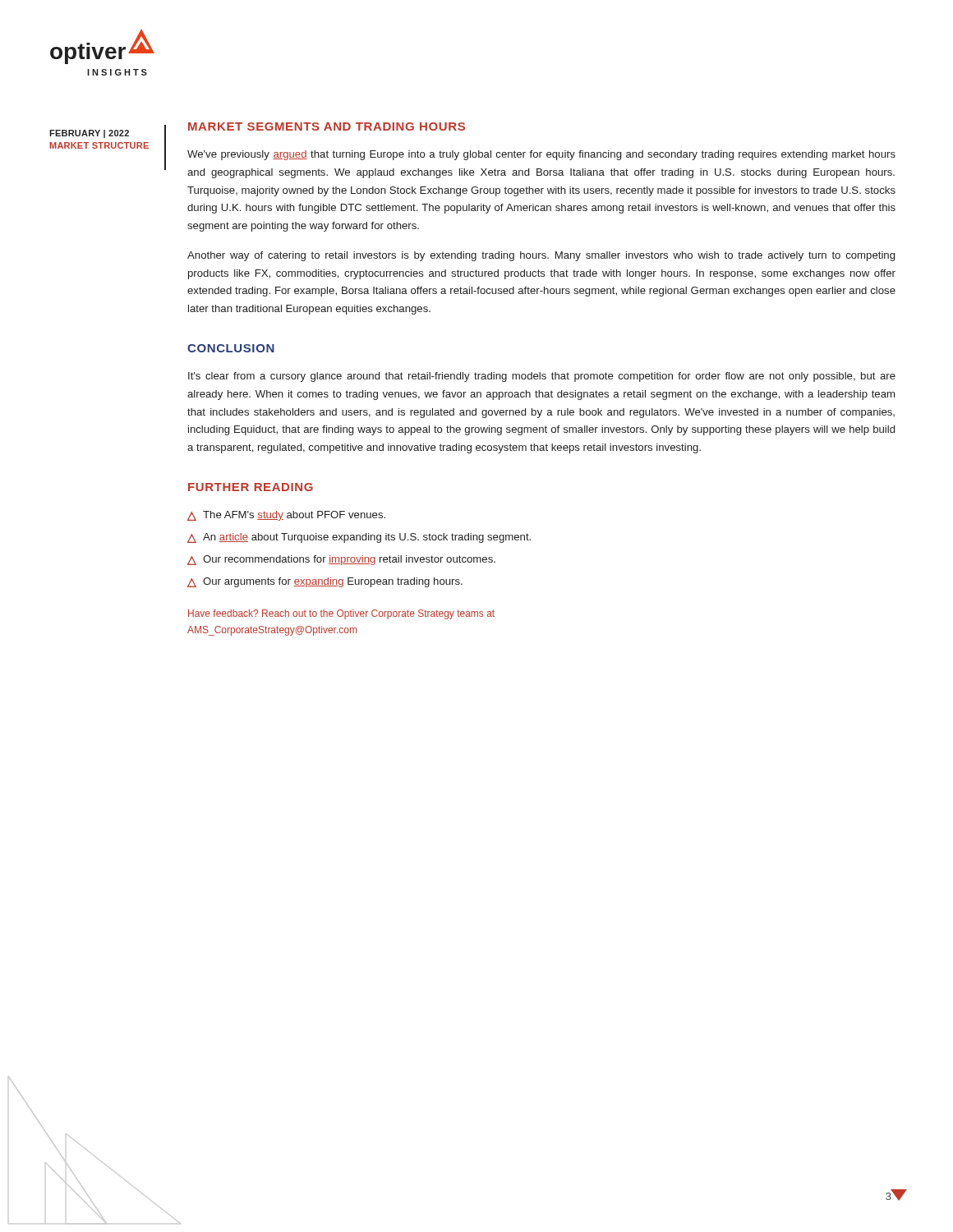953x1232 pixels.
Task: Click on the passage starting "FURTHER READING"
Action: pos(251,487)
